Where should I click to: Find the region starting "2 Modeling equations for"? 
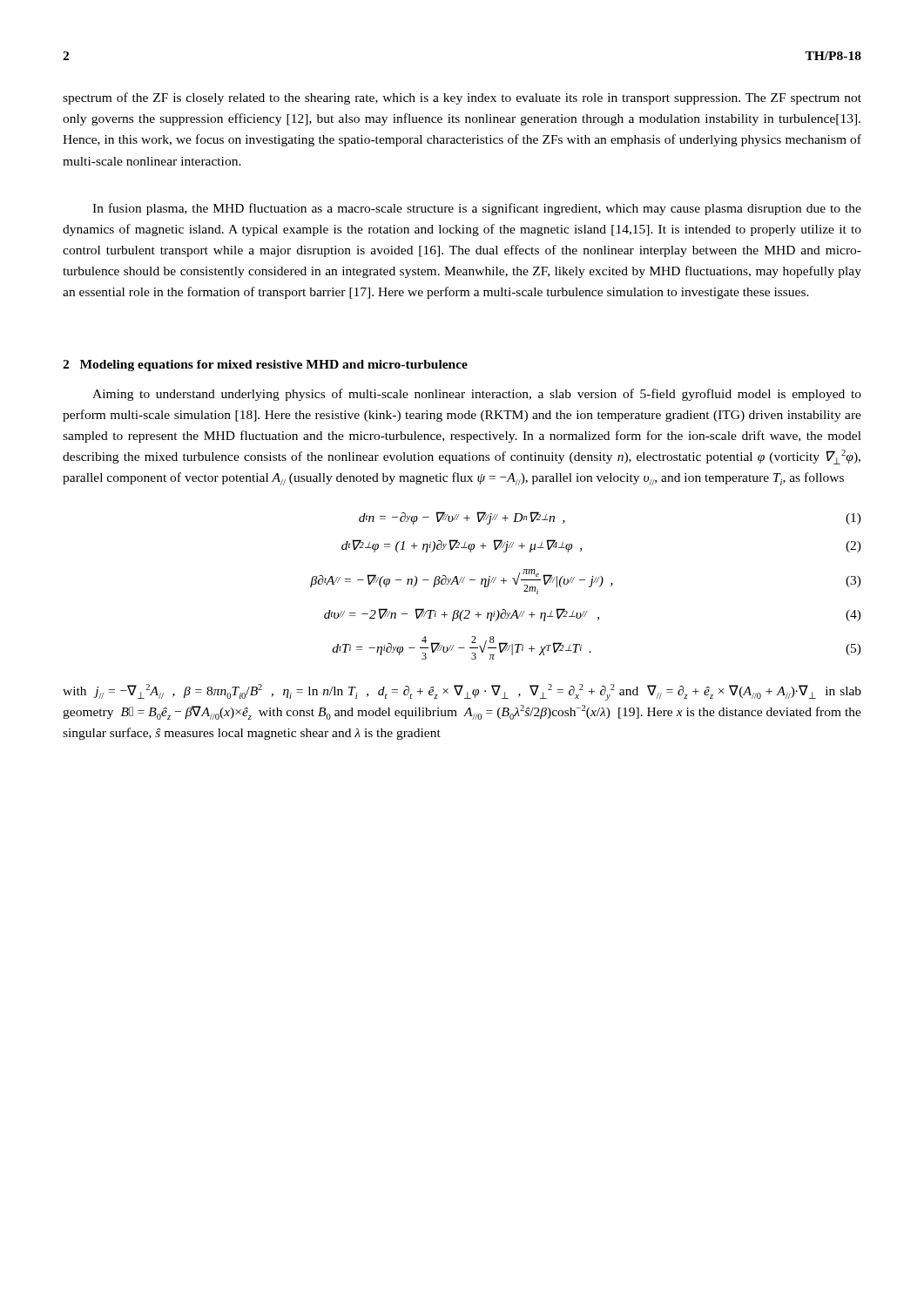pos(265,363)
